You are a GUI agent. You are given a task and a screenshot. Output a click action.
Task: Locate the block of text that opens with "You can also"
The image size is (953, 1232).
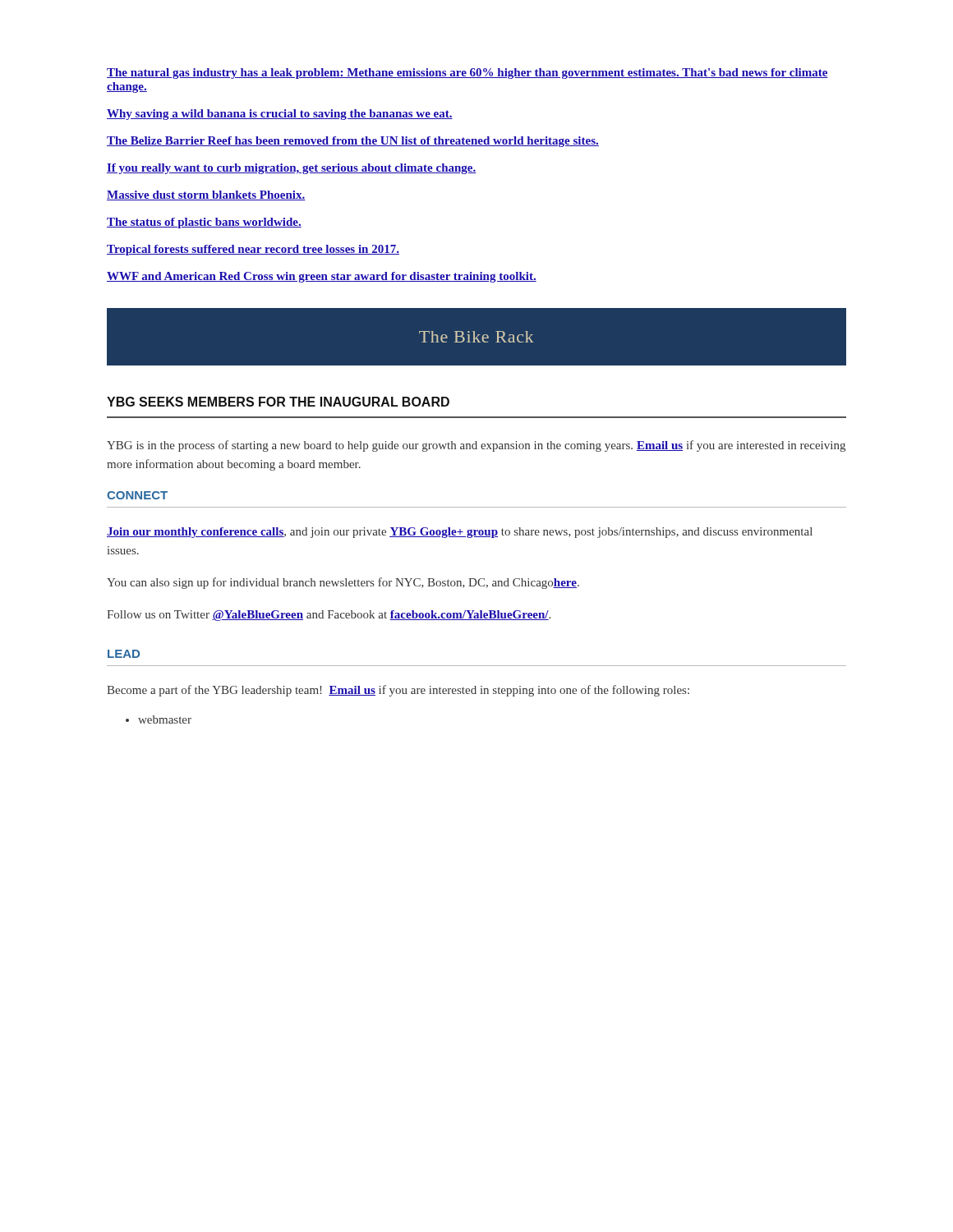(x=343, y=582)
